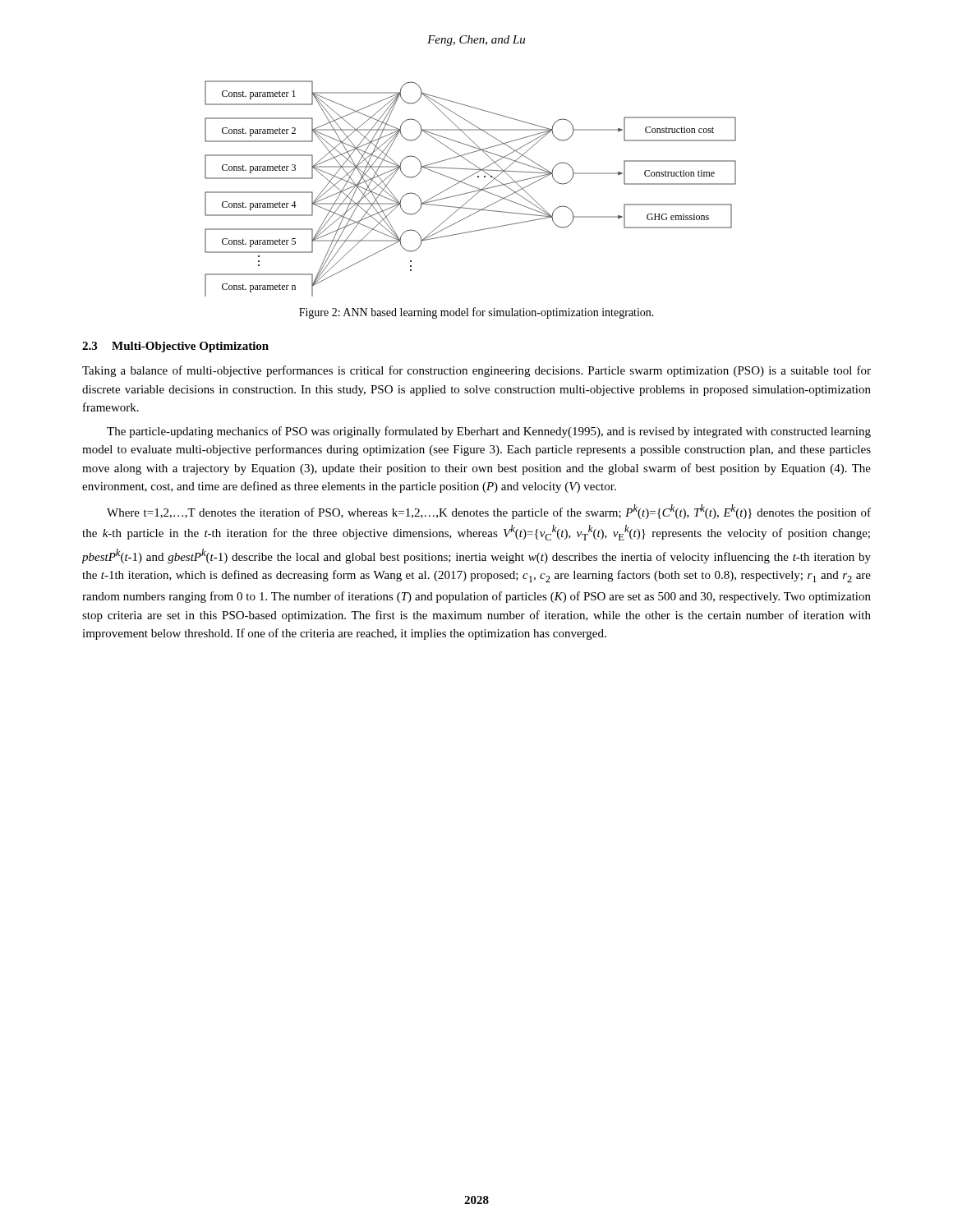This screenshot has height=1232, width=953.
Task: Click on the engineering diagram
Action: click(476, 183)
